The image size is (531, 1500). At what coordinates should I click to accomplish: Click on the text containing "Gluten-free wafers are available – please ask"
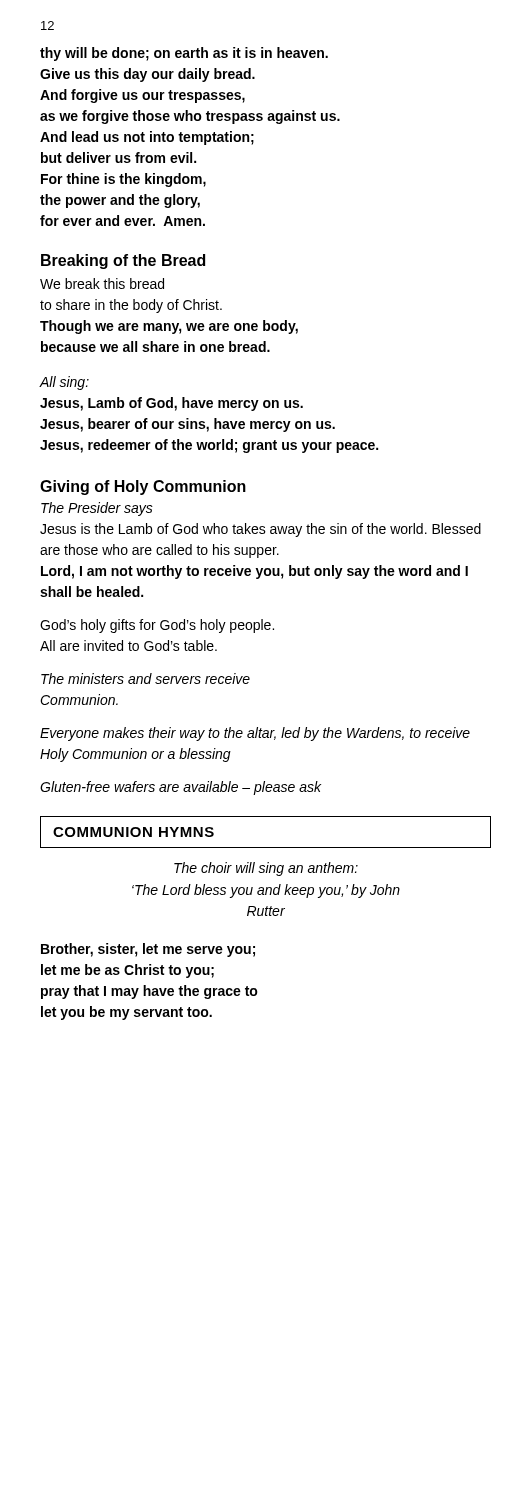180,787
